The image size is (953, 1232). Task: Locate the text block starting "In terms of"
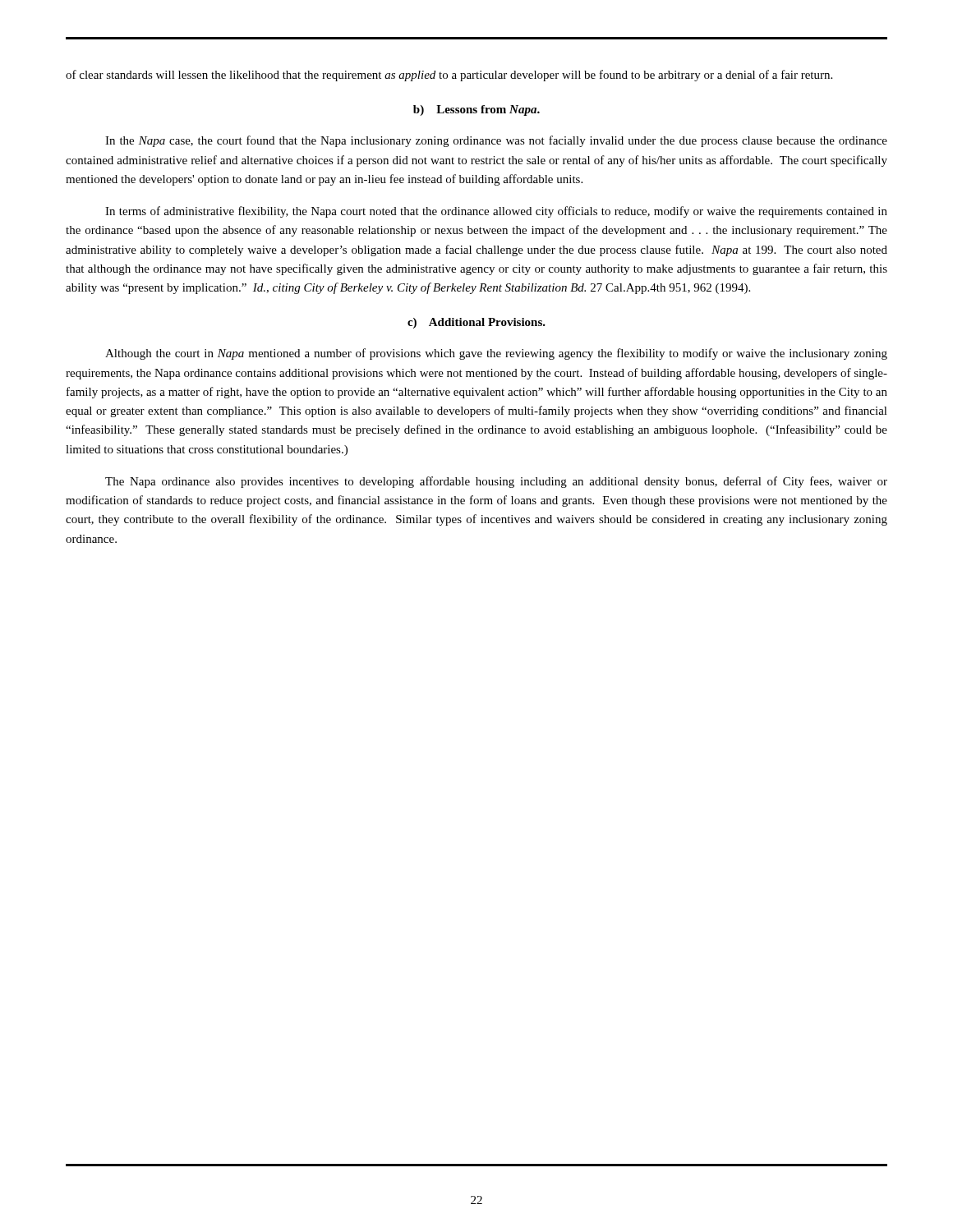[x=476, y=249]
